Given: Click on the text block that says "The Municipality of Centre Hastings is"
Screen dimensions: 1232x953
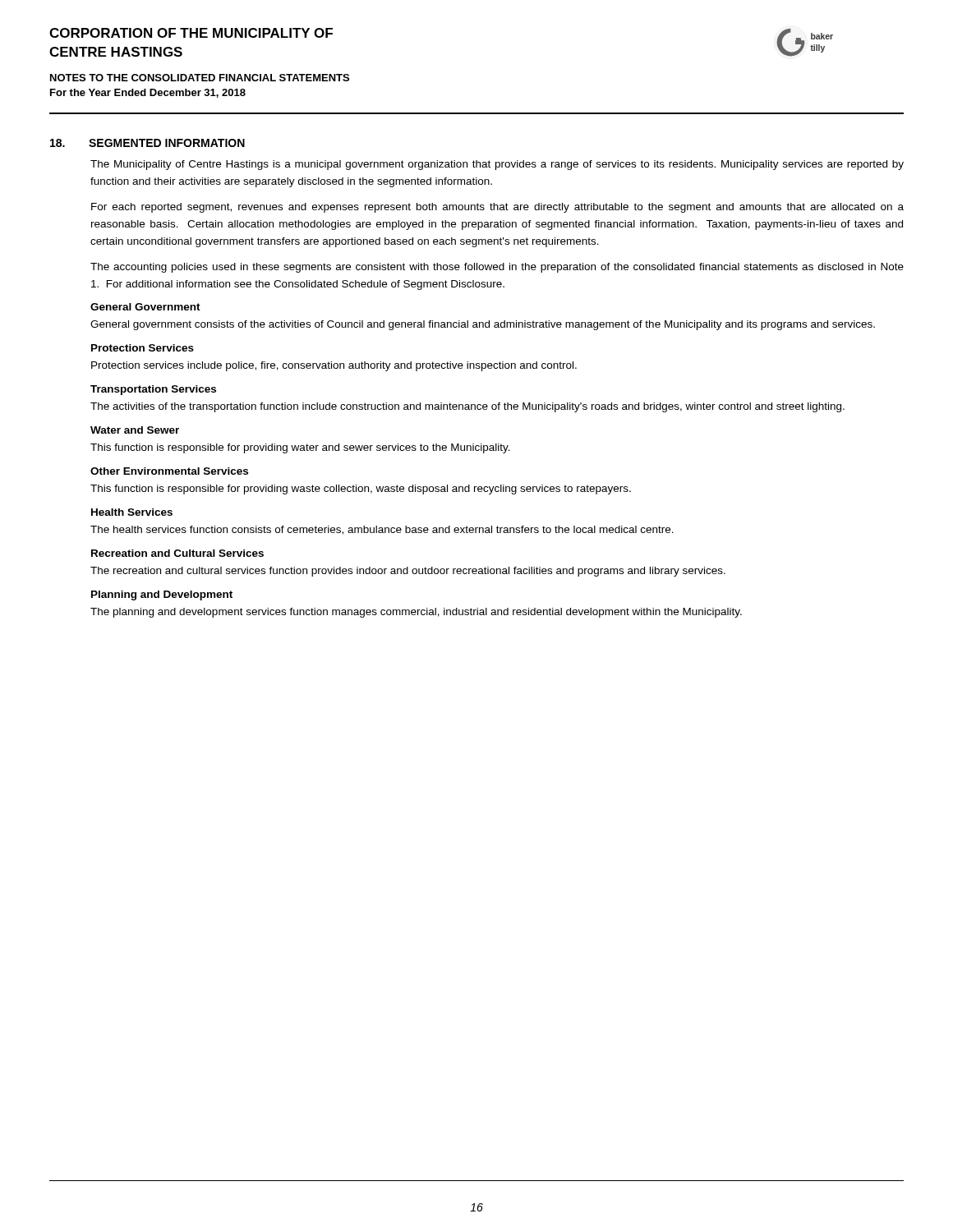Looking at the screenshot, I should tap(497, 172).
